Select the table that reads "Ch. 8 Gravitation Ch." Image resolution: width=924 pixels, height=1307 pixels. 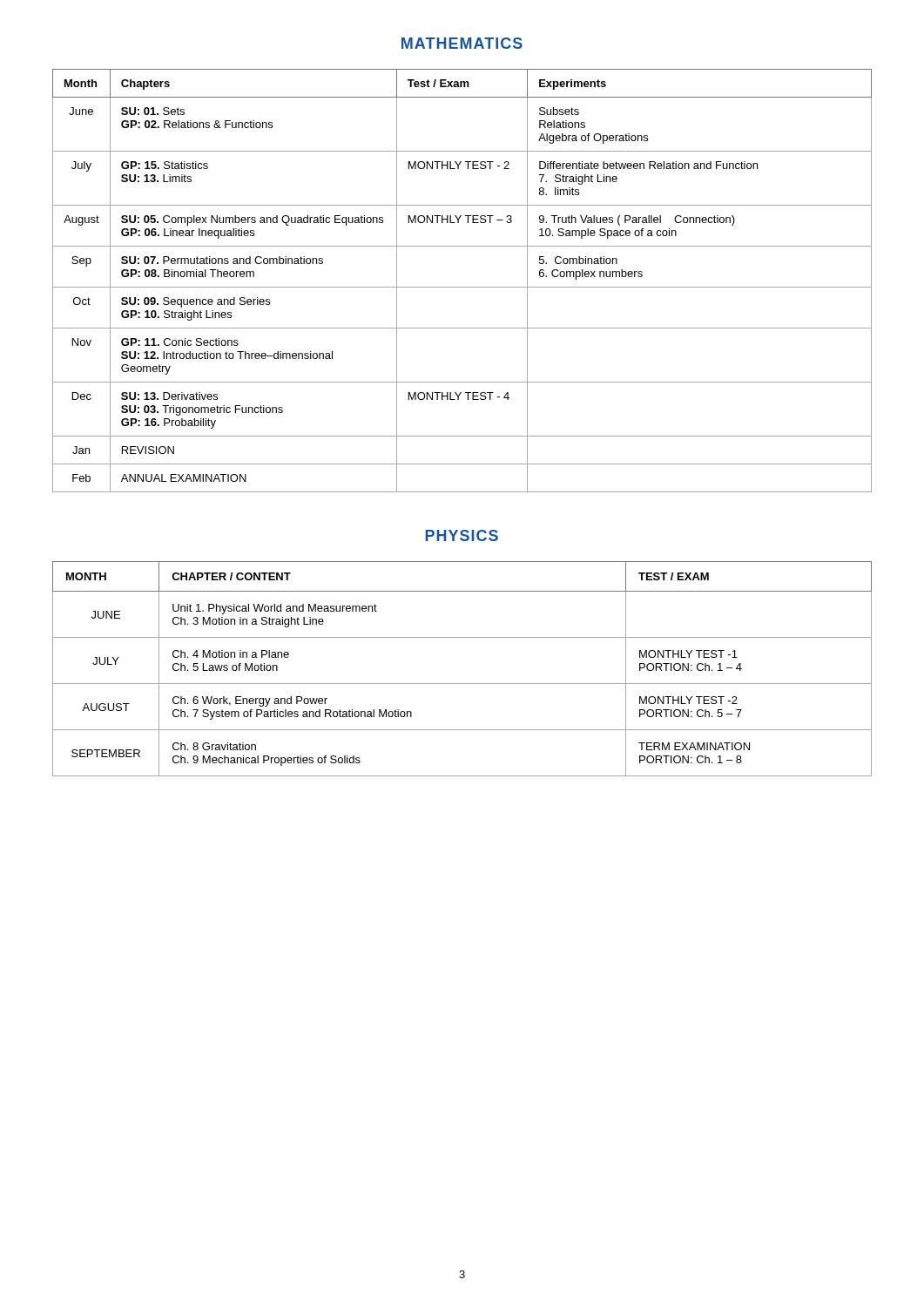pos(462,669)
